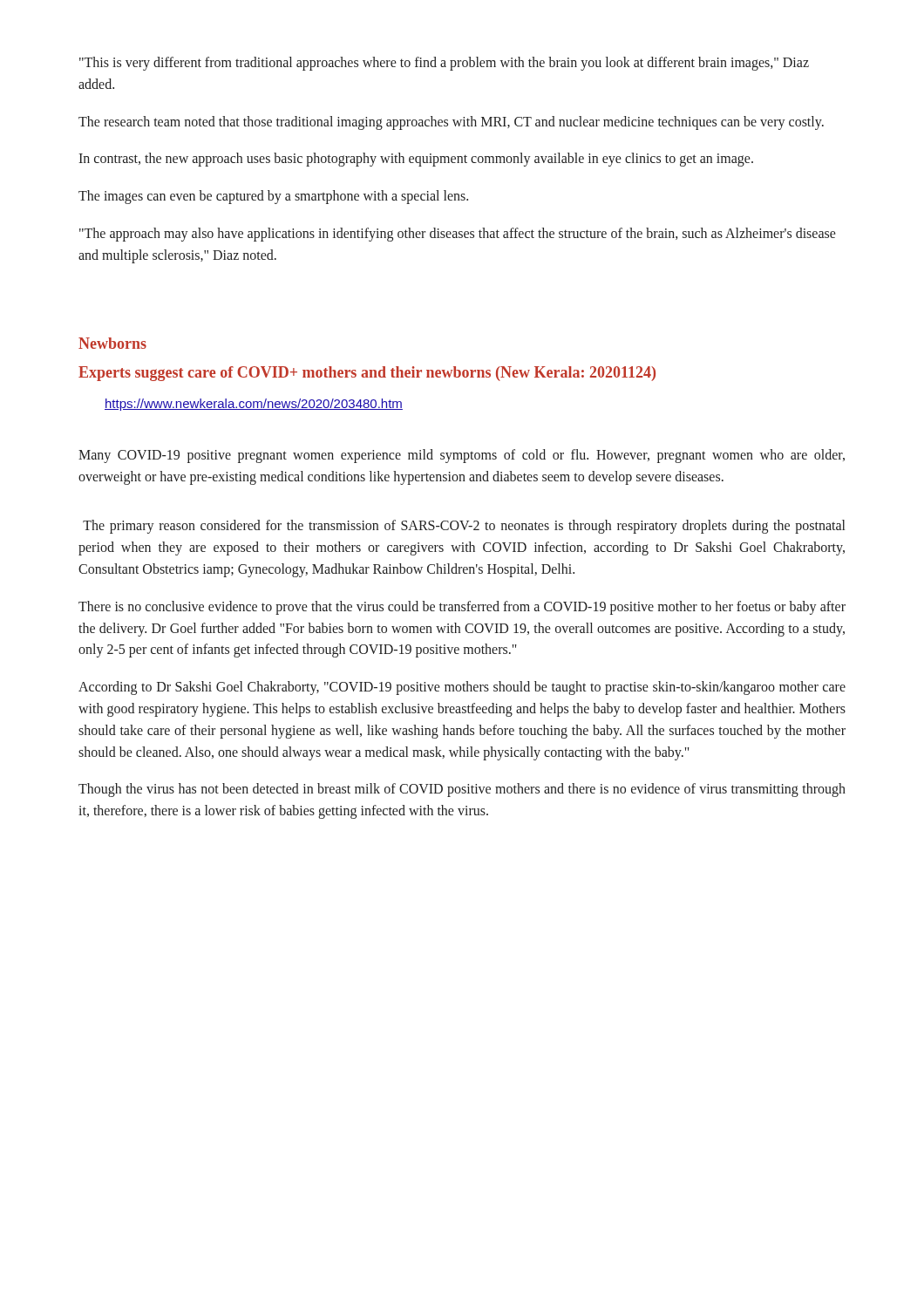Click on the block starting "Many COVID-19 positive pregnant"
The width and height of the screenshot is (924, 1308).
[x=462, y=465]
